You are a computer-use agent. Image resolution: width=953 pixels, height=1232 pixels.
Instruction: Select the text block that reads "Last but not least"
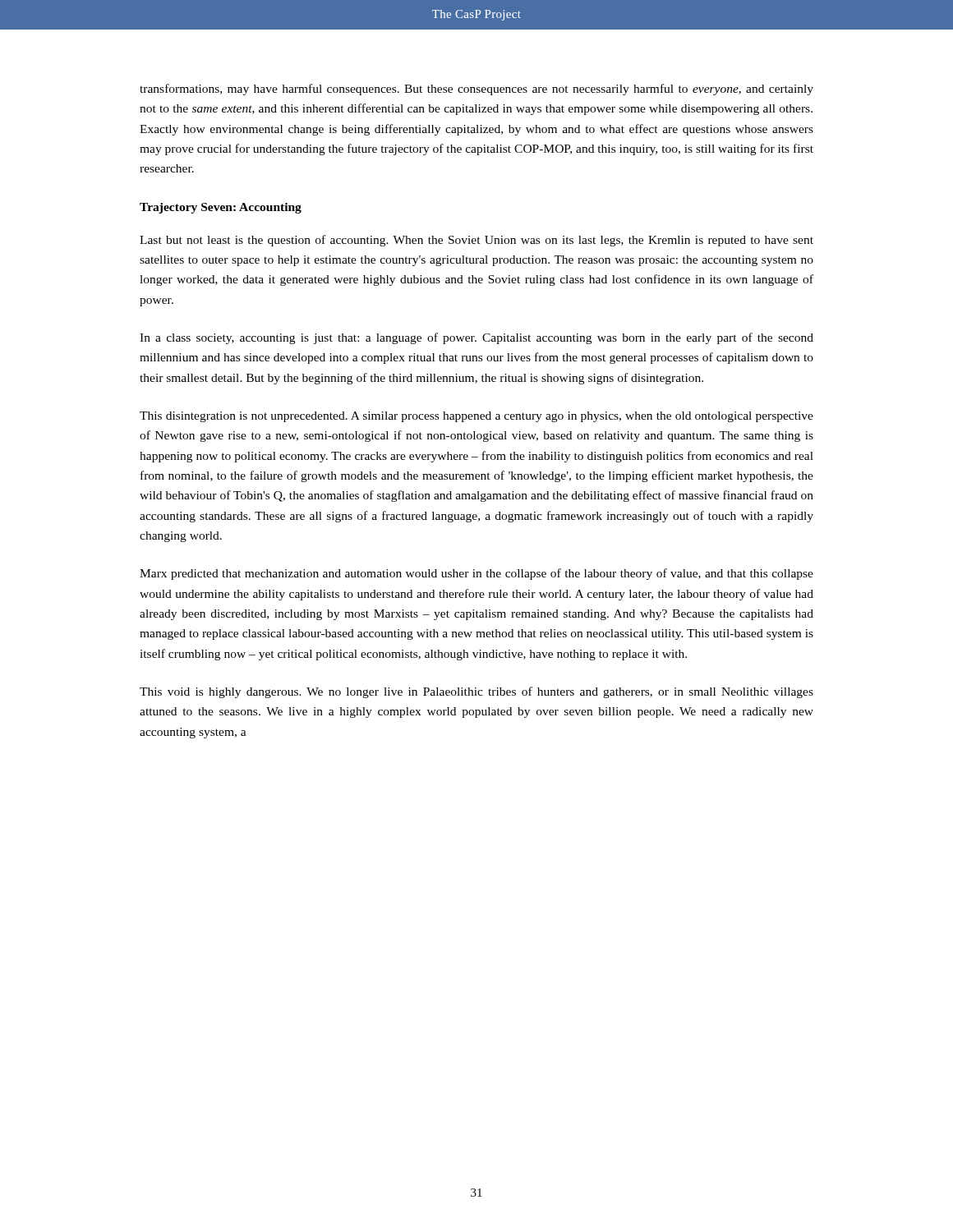(476, 269)
